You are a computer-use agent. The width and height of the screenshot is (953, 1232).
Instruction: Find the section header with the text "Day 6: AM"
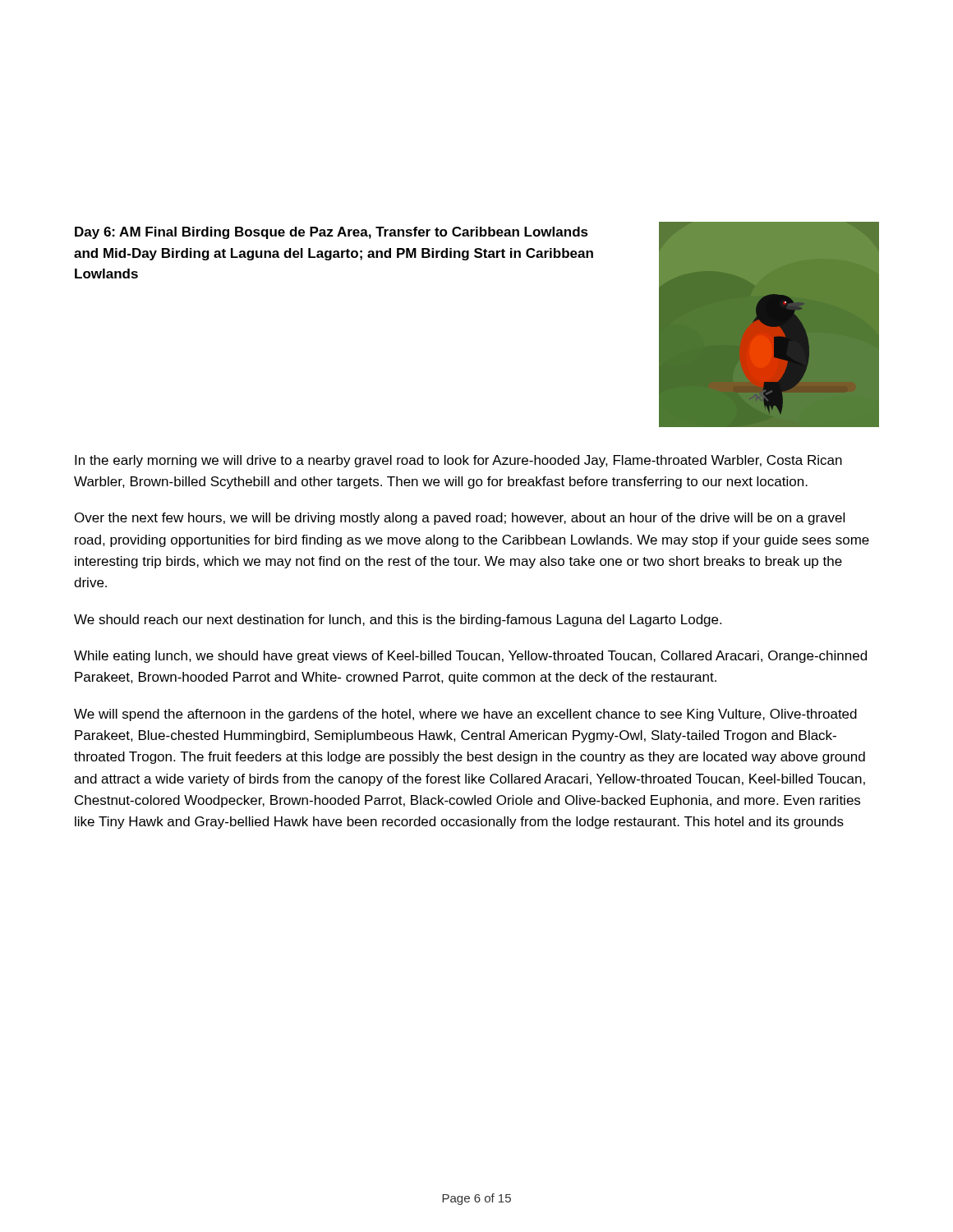tap(334, 253)
